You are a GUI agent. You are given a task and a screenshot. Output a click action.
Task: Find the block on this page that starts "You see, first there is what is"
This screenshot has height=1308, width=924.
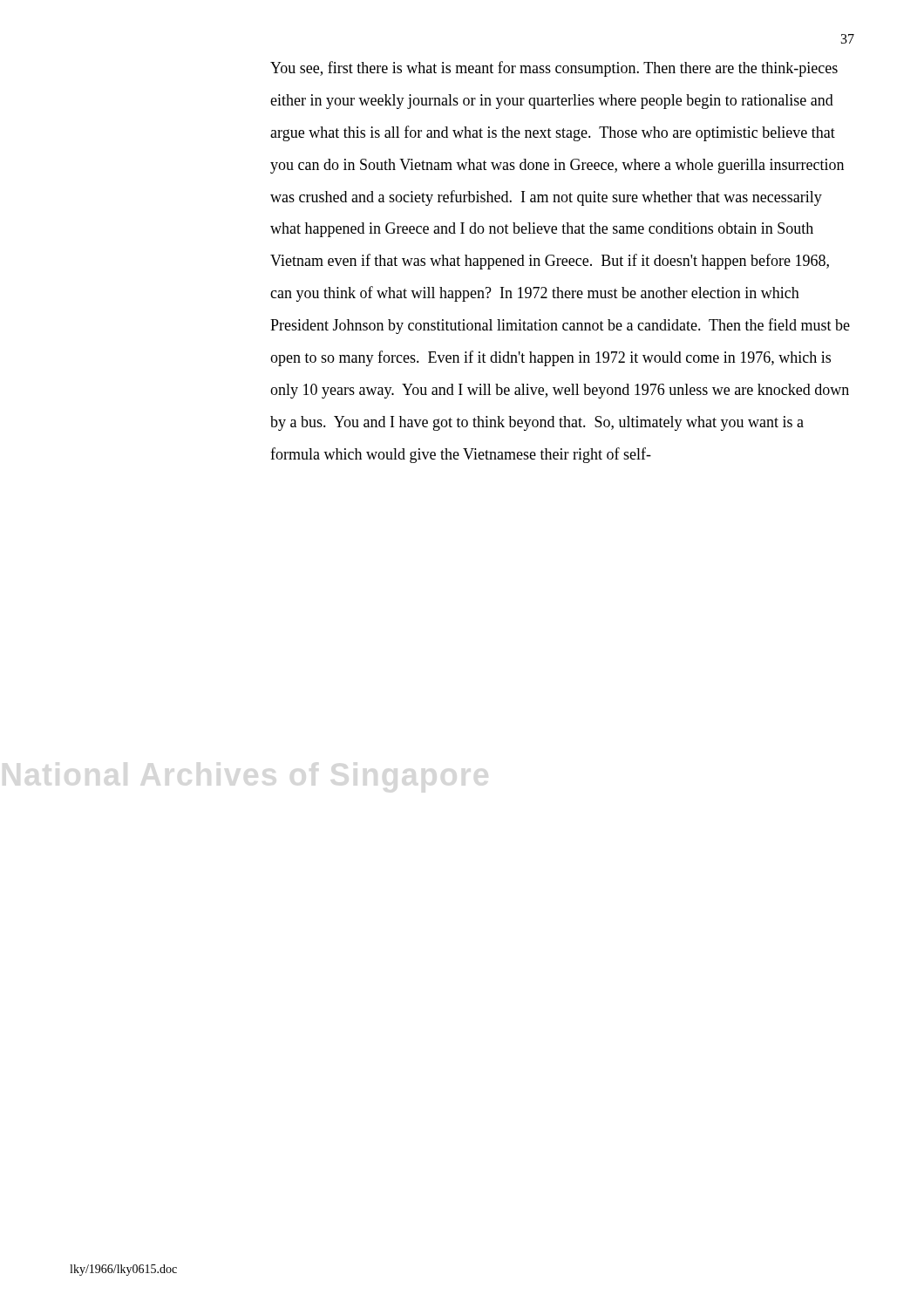560,261
